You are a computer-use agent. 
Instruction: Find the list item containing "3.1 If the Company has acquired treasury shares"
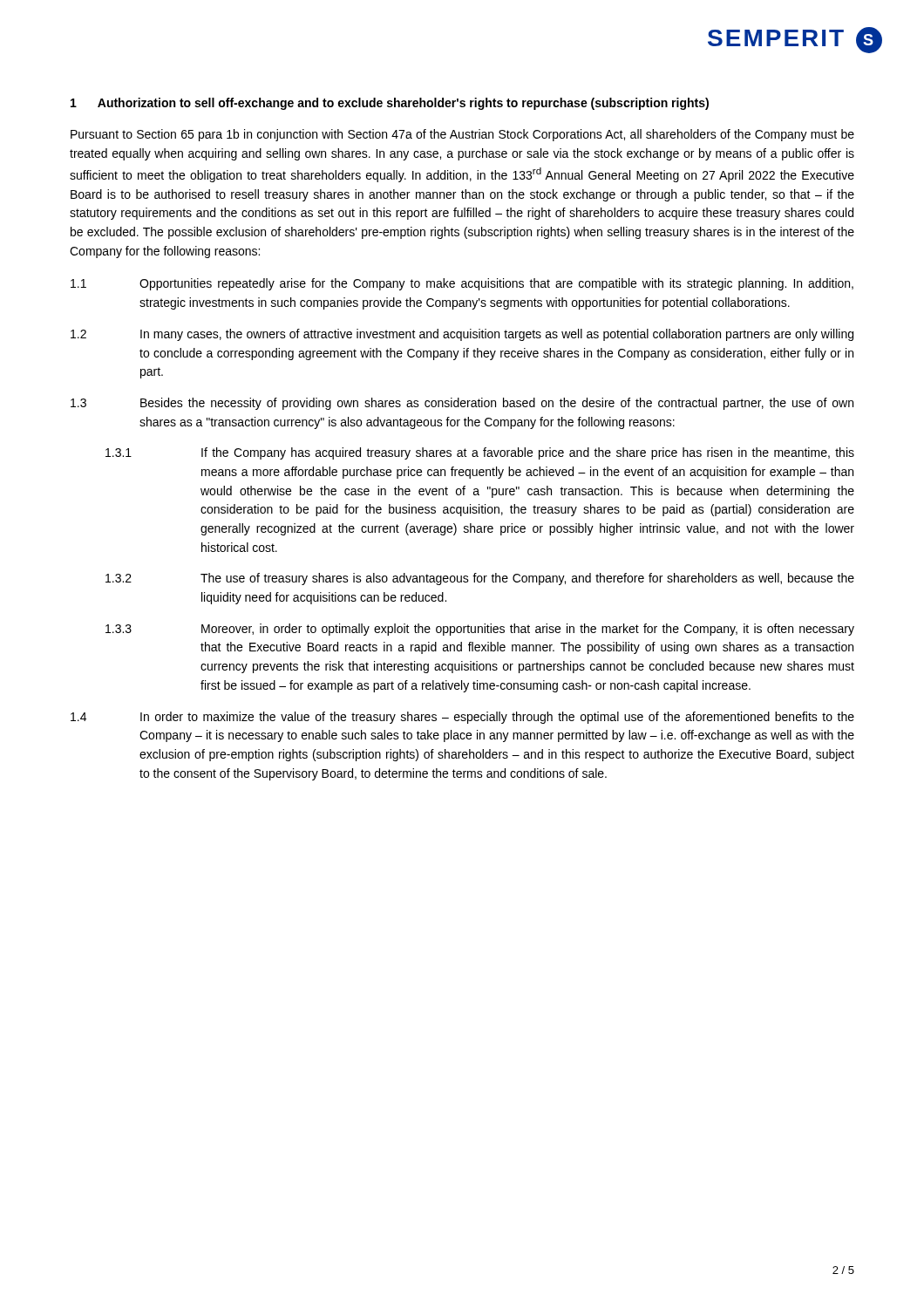pos(462,501)
